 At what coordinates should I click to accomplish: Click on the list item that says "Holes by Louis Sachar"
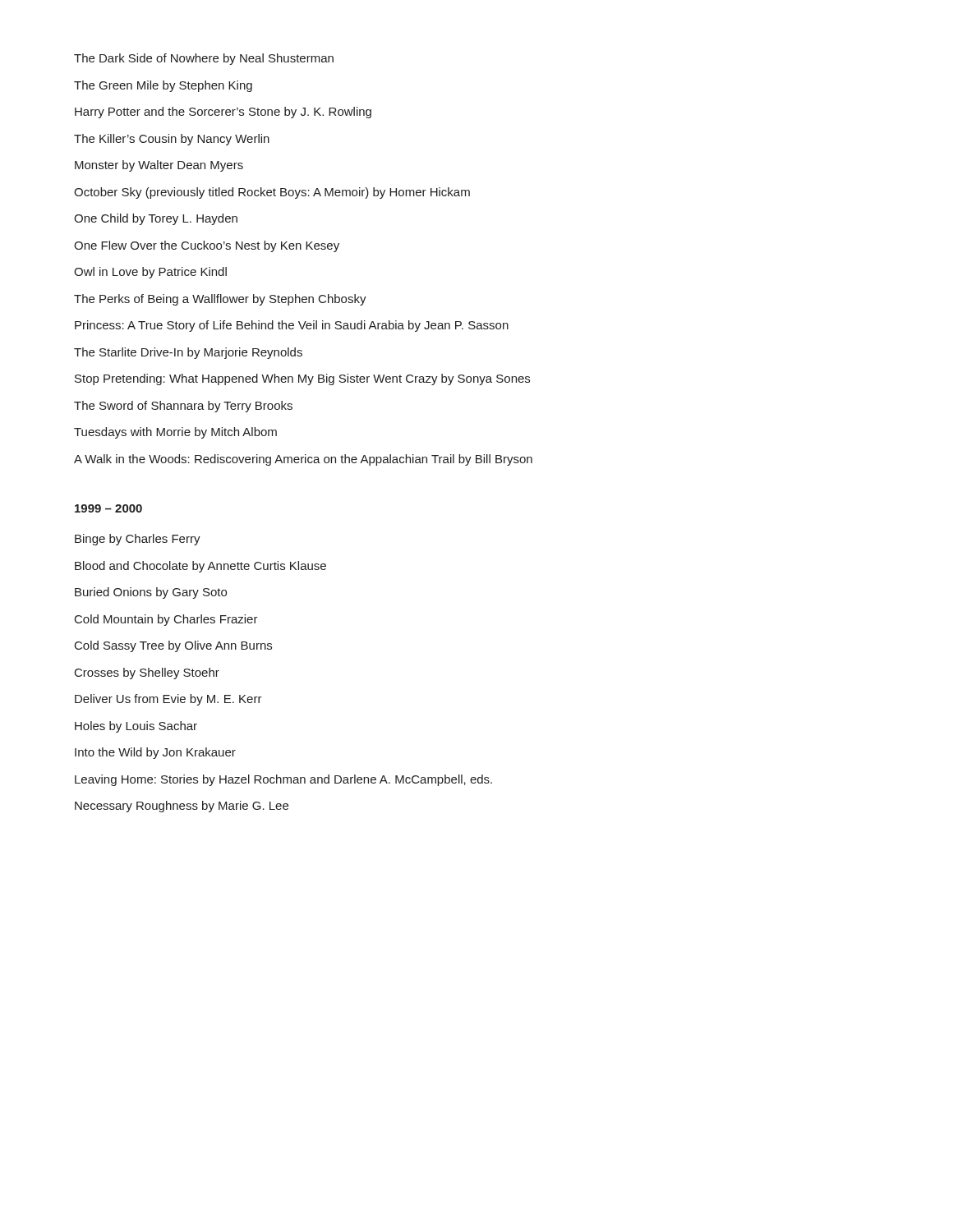136,725
